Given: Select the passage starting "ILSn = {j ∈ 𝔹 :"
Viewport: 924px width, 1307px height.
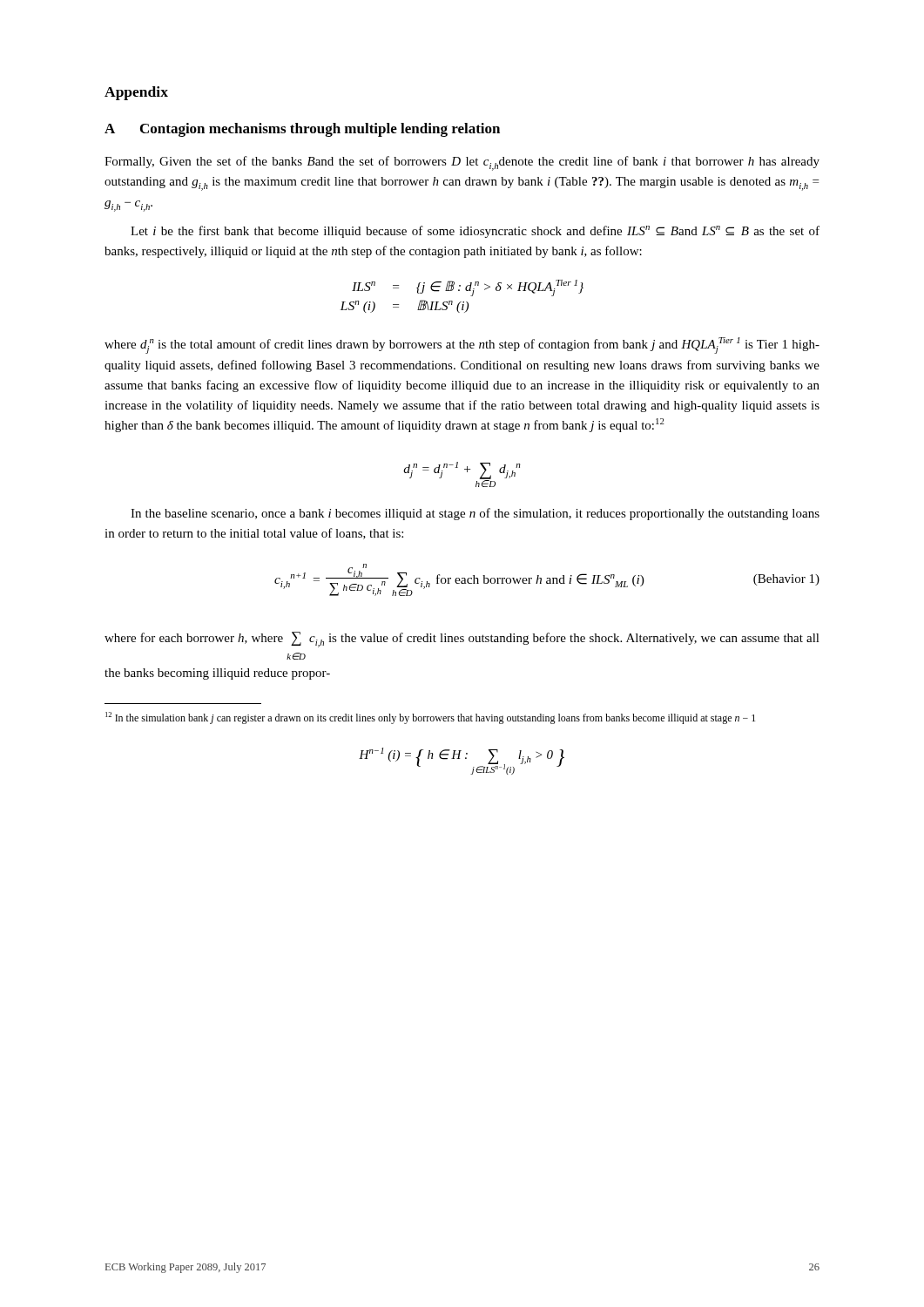Looking at the screenshot, I should pos(462,298).
